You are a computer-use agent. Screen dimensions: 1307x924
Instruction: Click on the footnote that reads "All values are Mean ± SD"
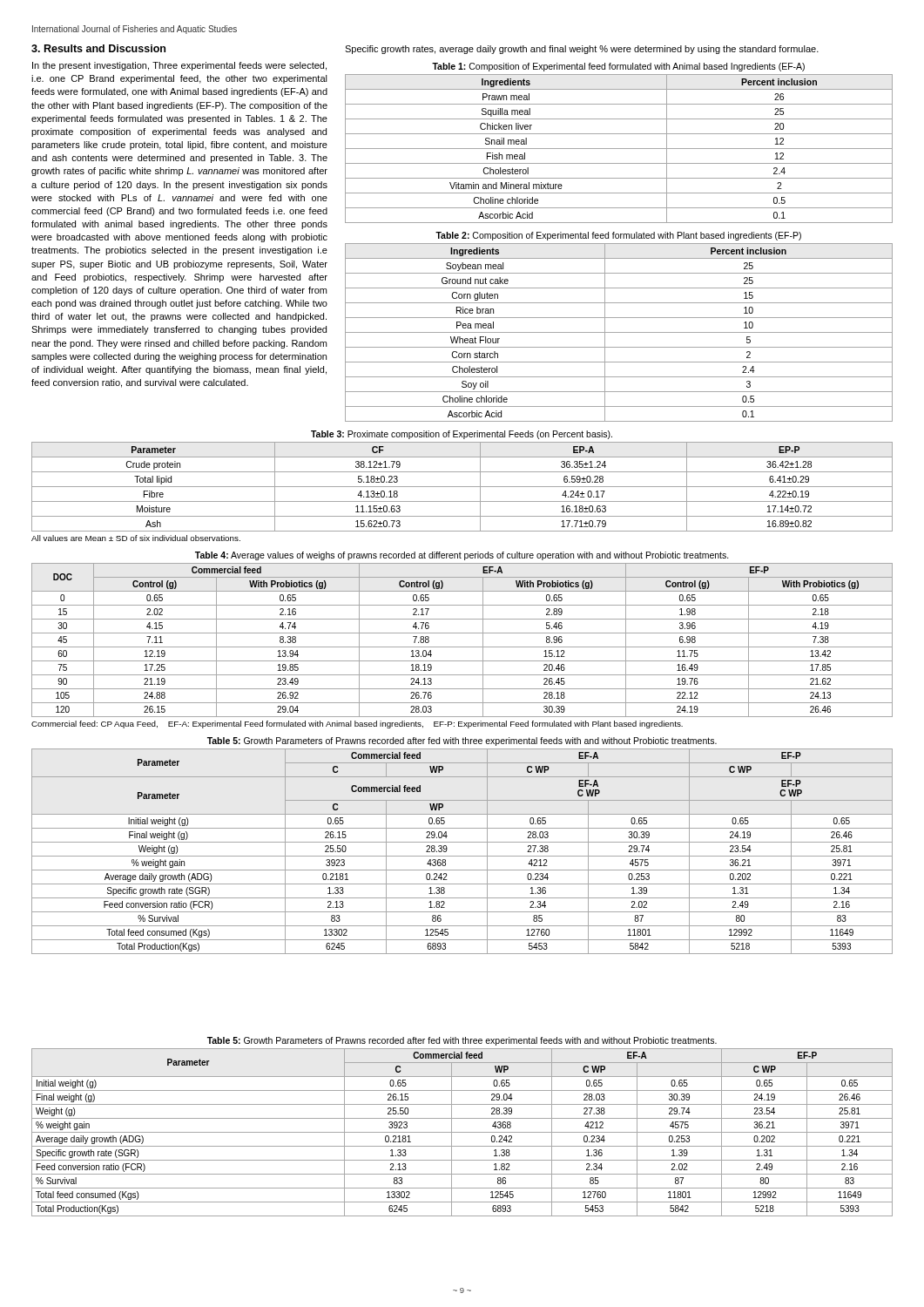(x=136, y=538)
